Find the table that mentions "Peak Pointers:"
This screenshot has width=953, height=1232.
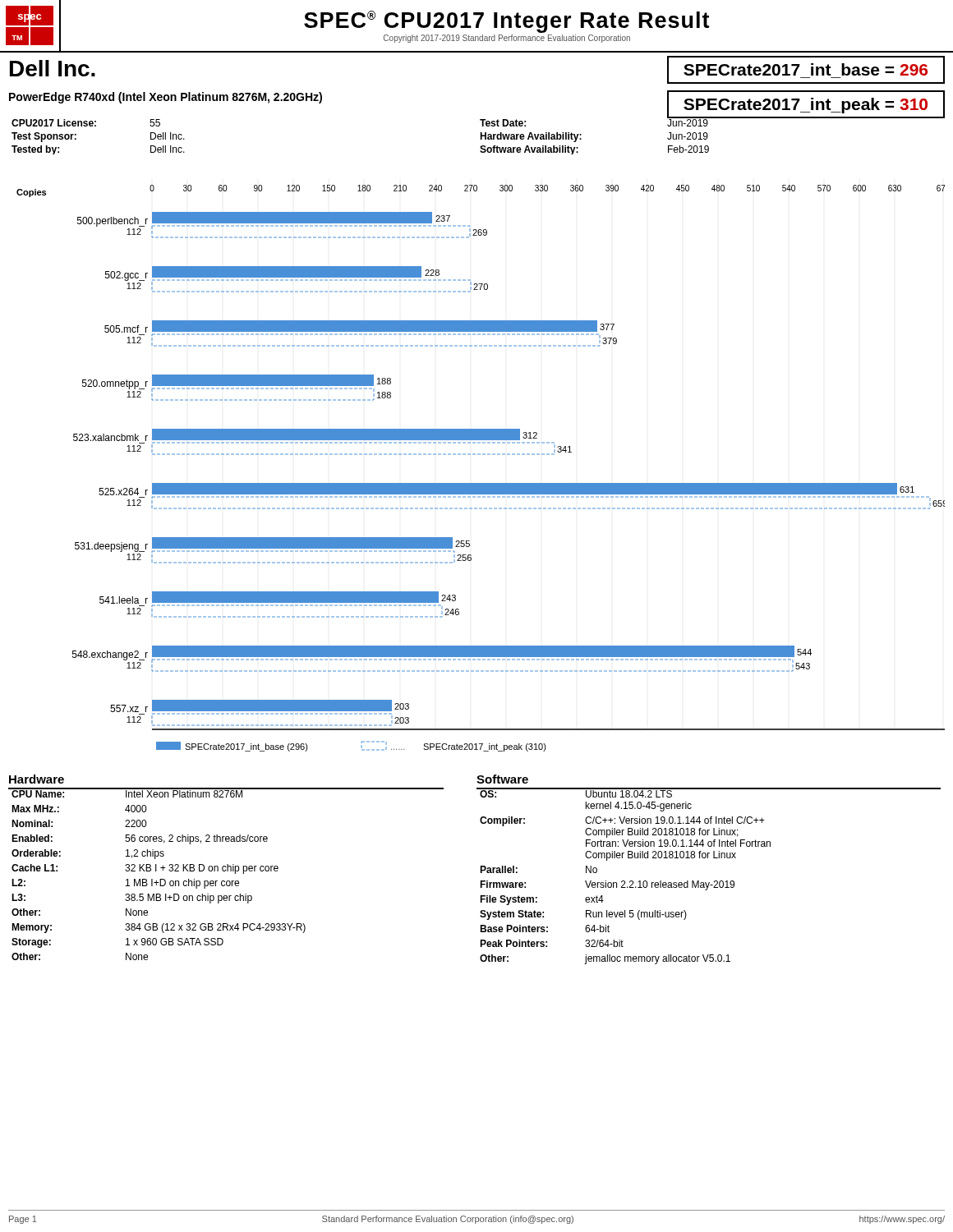[x=709, y=876]
